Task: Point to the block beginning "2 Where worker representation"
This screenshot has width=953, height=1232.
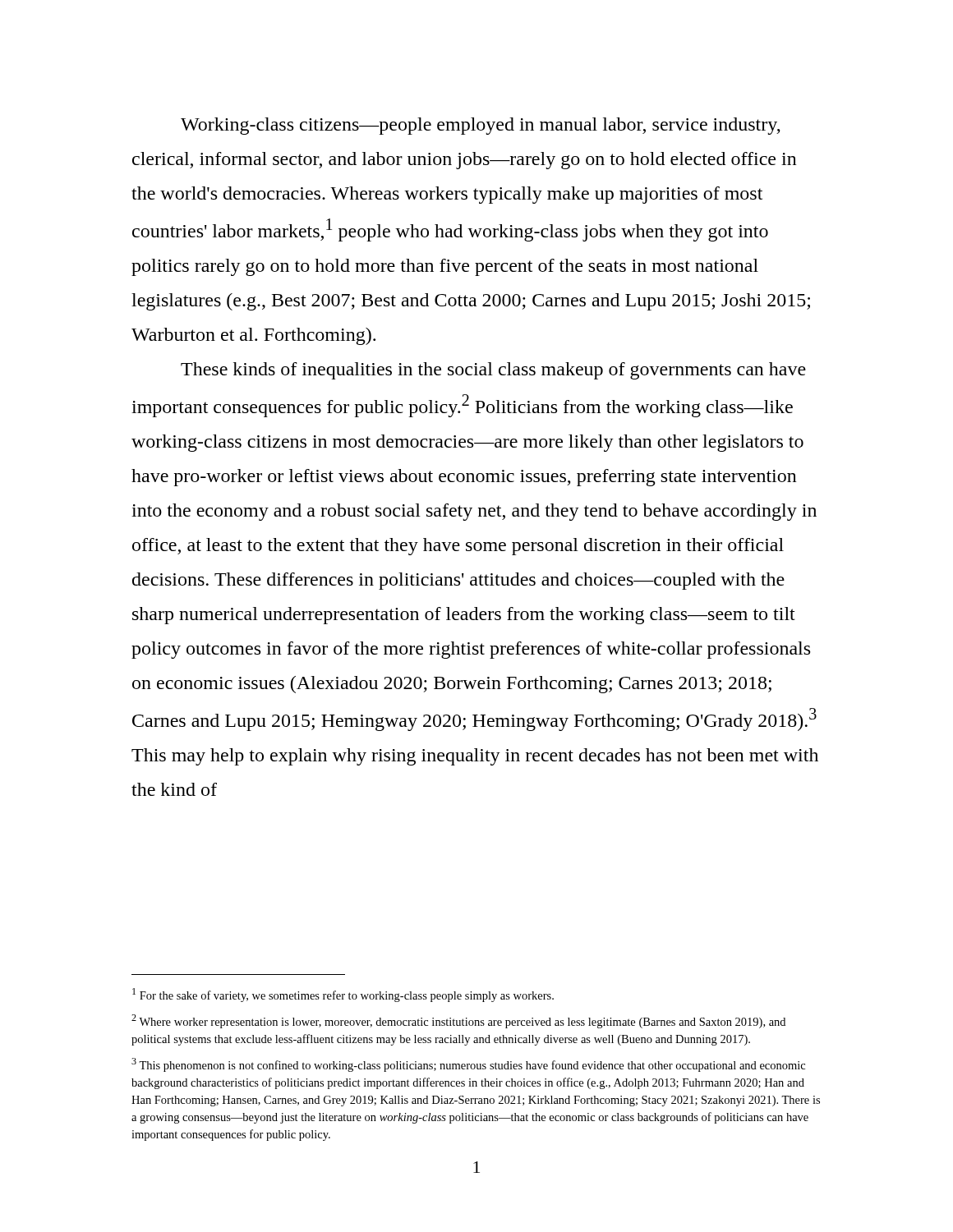Action: pyautogui.click(x=459, y=1029)
